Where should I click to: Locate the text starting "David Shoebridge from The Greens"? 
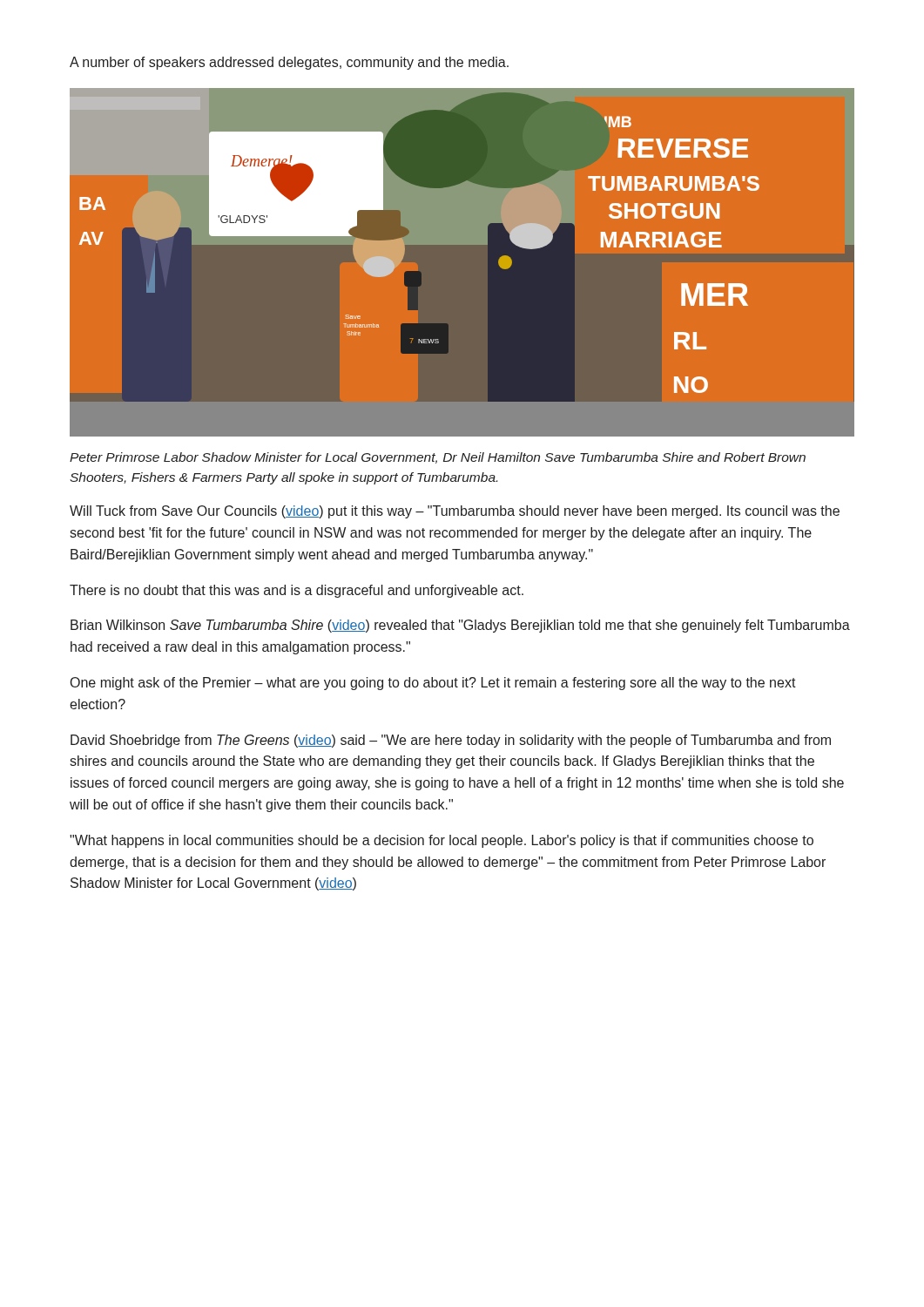tap(457, 772)
